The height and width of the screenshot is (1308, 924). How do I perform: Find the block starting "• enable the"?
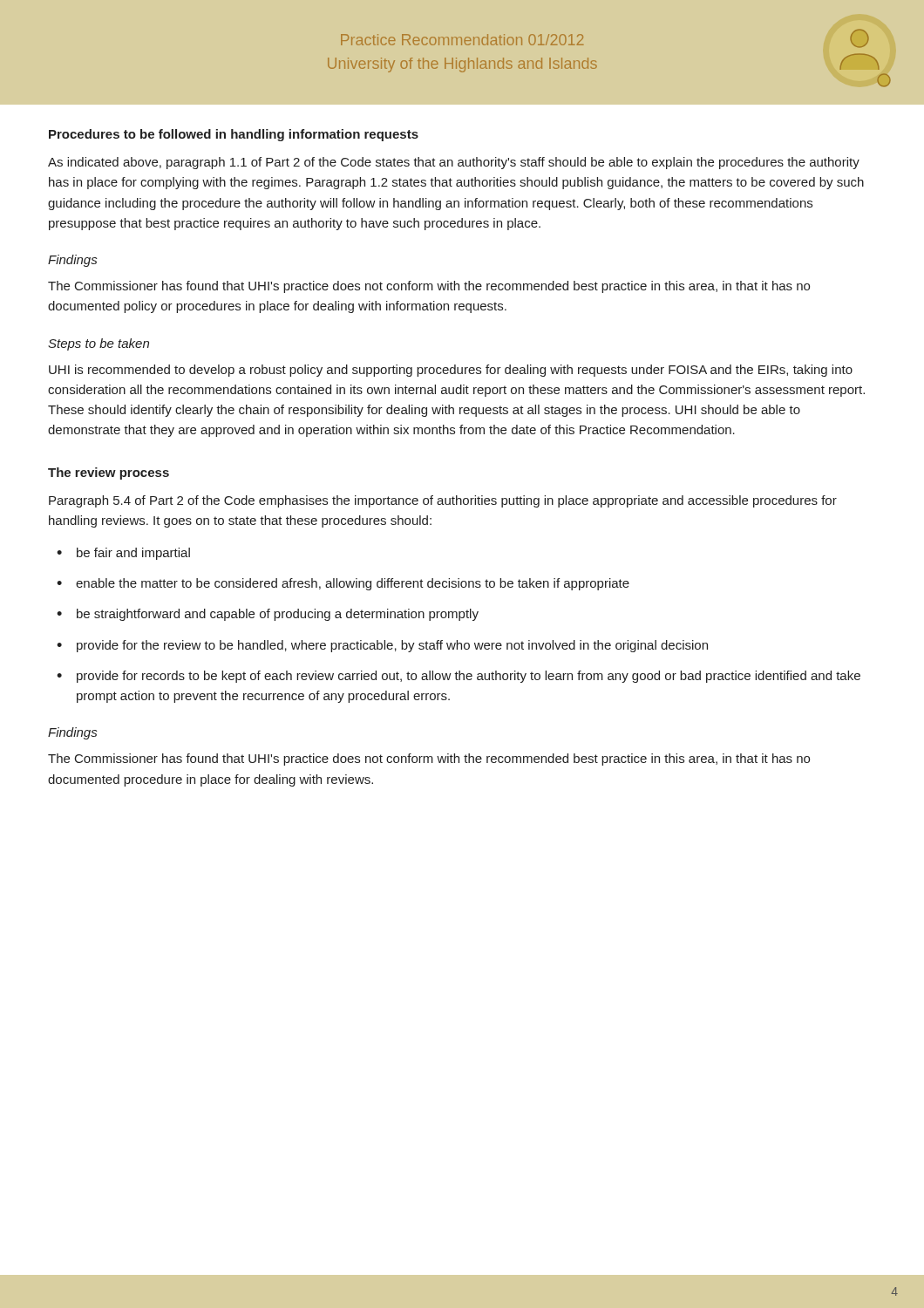click(462, 584)
